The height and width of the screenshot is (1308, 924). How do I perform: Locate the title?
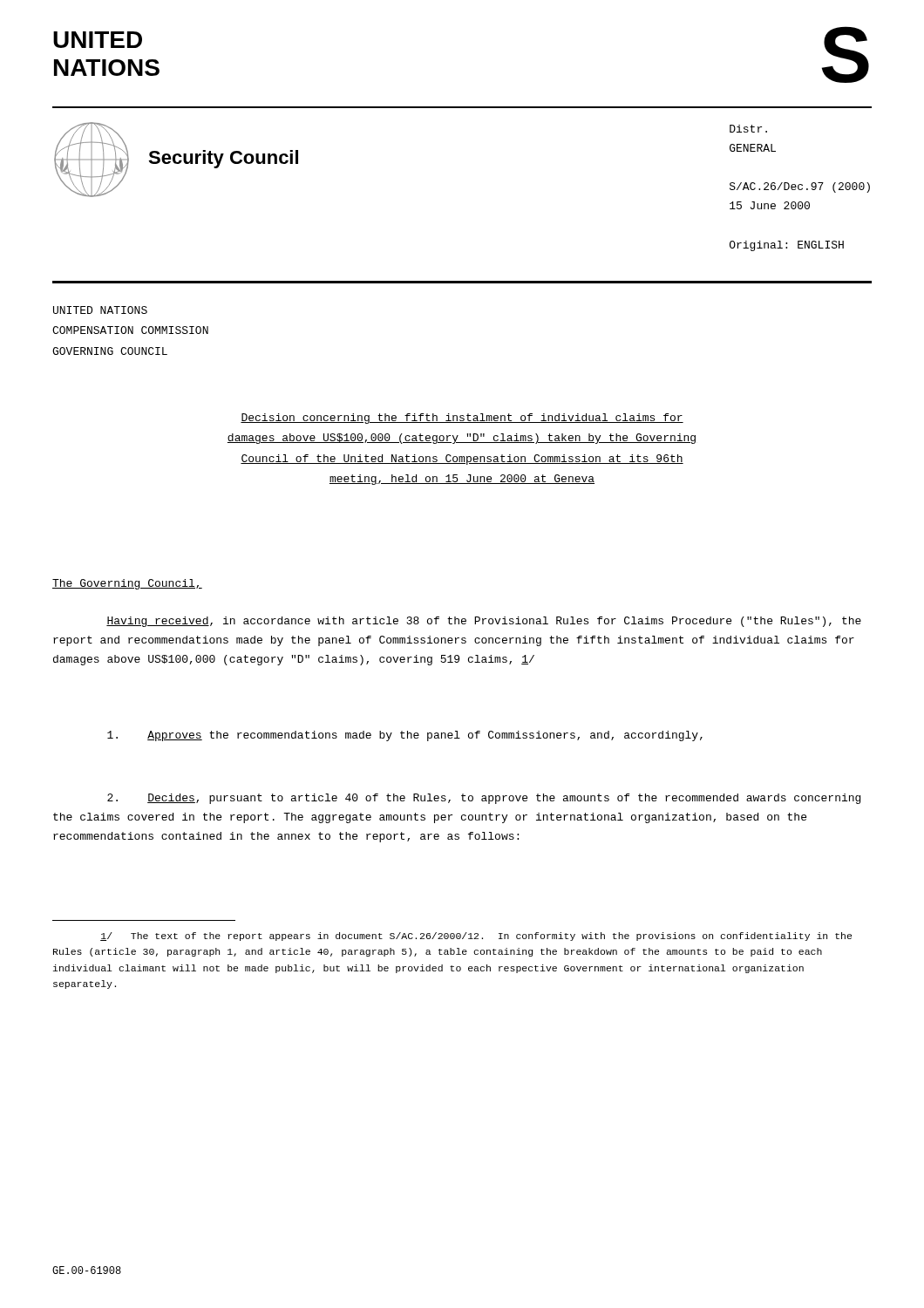462,449
